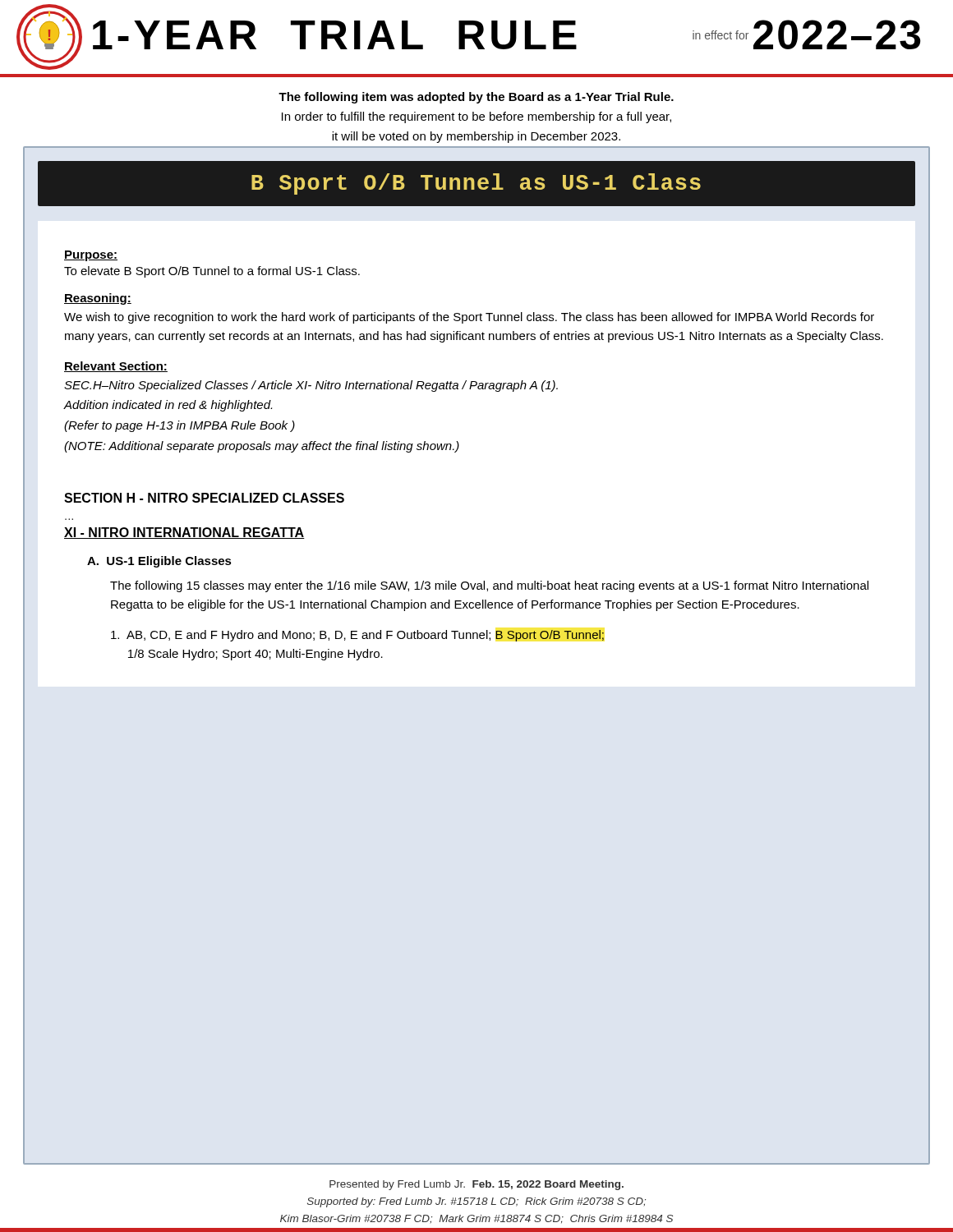Point to the text starting "AB, CD, E"
This screenshot has width=953, height=1232.
pos(357,644)
